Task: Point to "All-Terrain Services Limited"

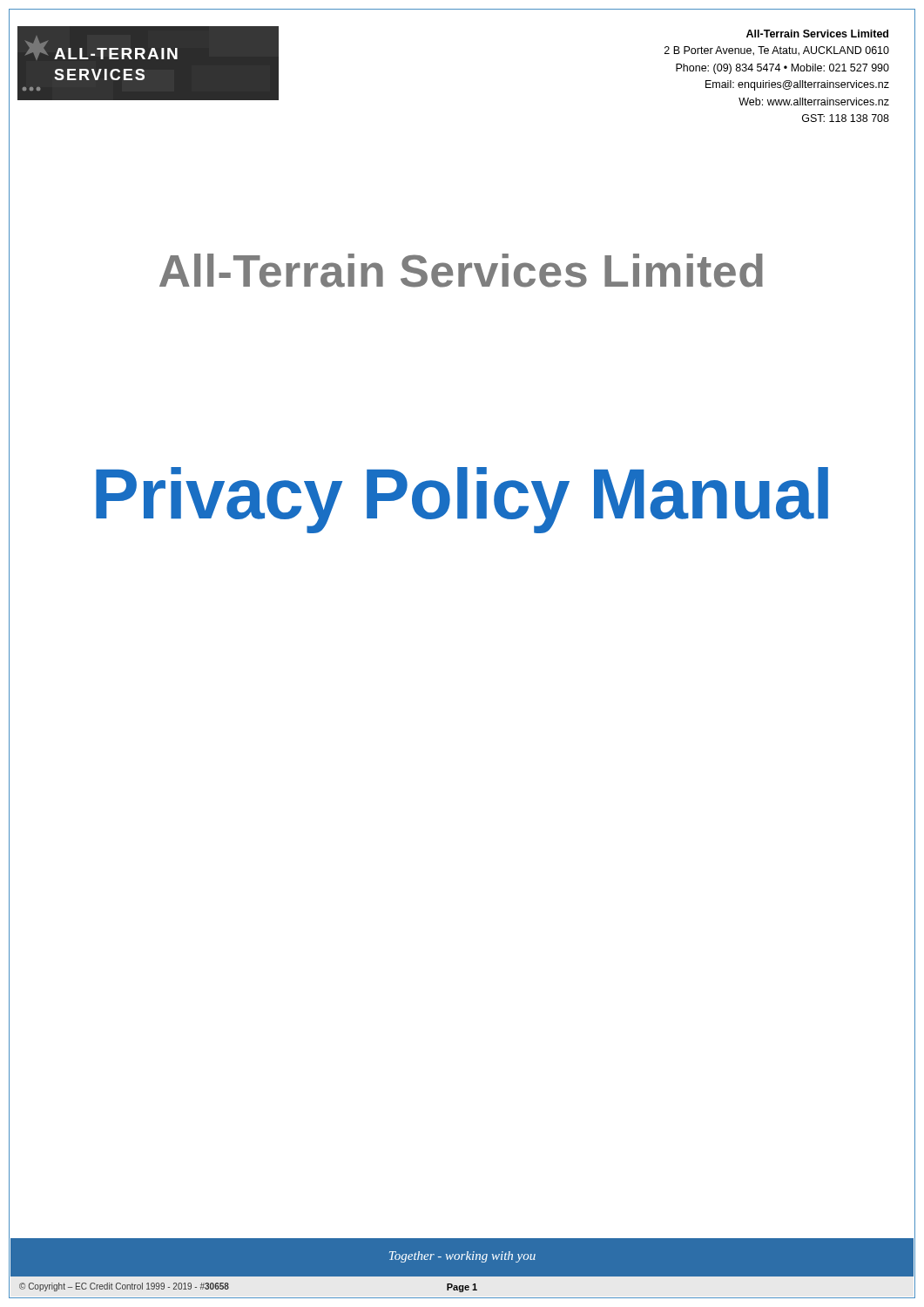Action: click(462, 271)
